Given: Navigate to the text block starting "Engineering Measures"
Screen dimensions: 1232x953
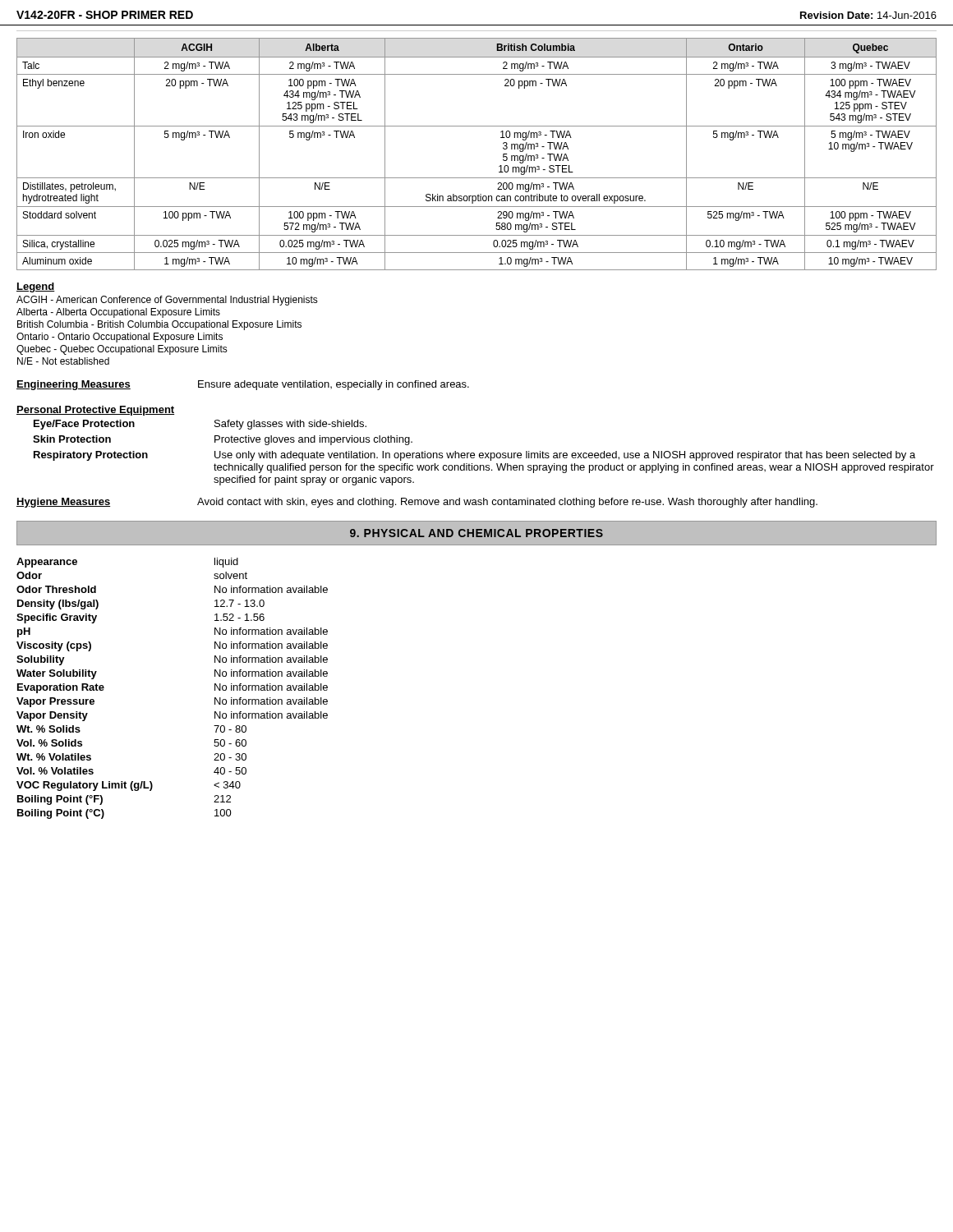Looking at the screenshot, I should 73,384.
